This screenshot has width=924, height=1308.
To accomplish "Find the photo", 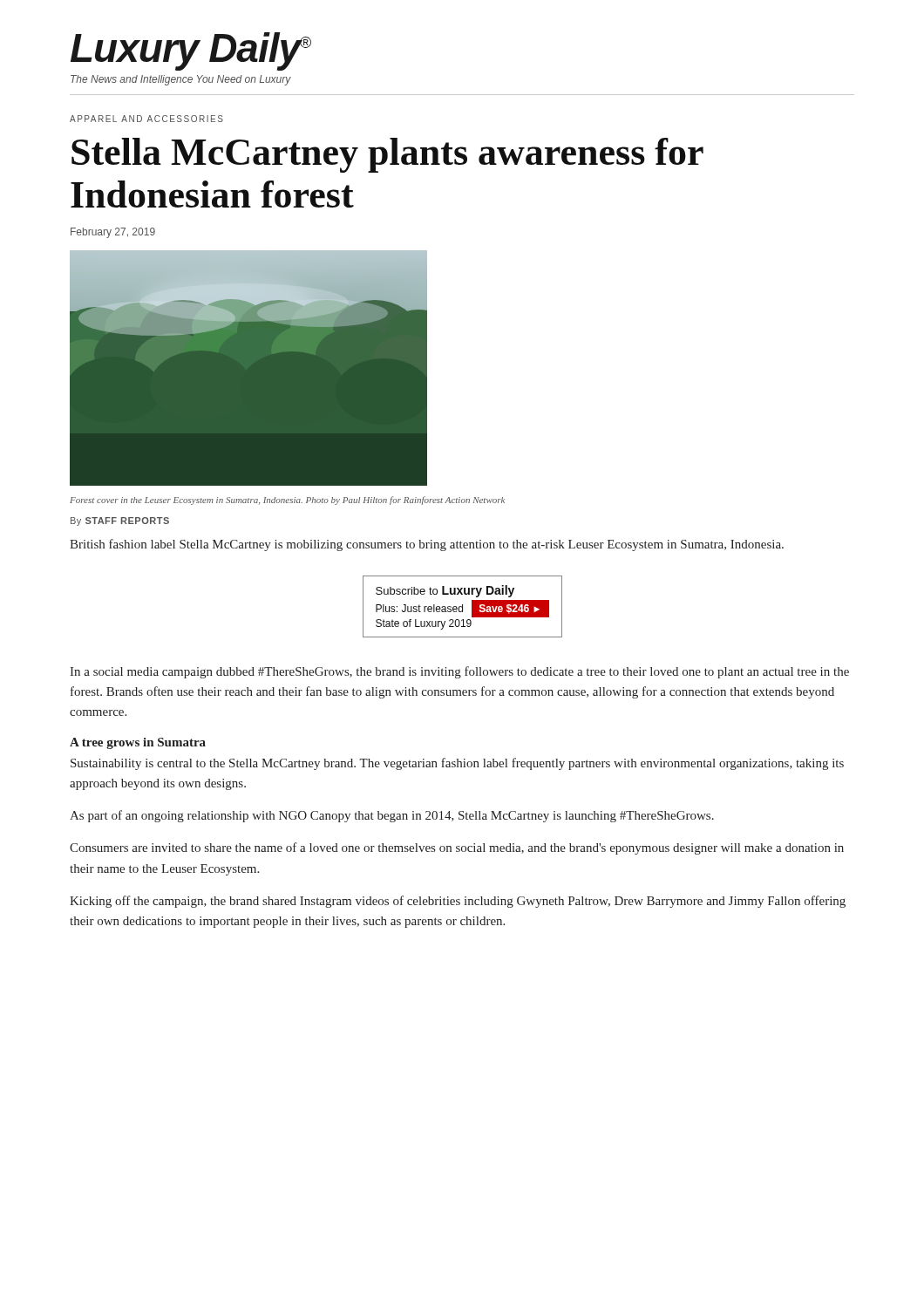I will [x=248, y=368].
